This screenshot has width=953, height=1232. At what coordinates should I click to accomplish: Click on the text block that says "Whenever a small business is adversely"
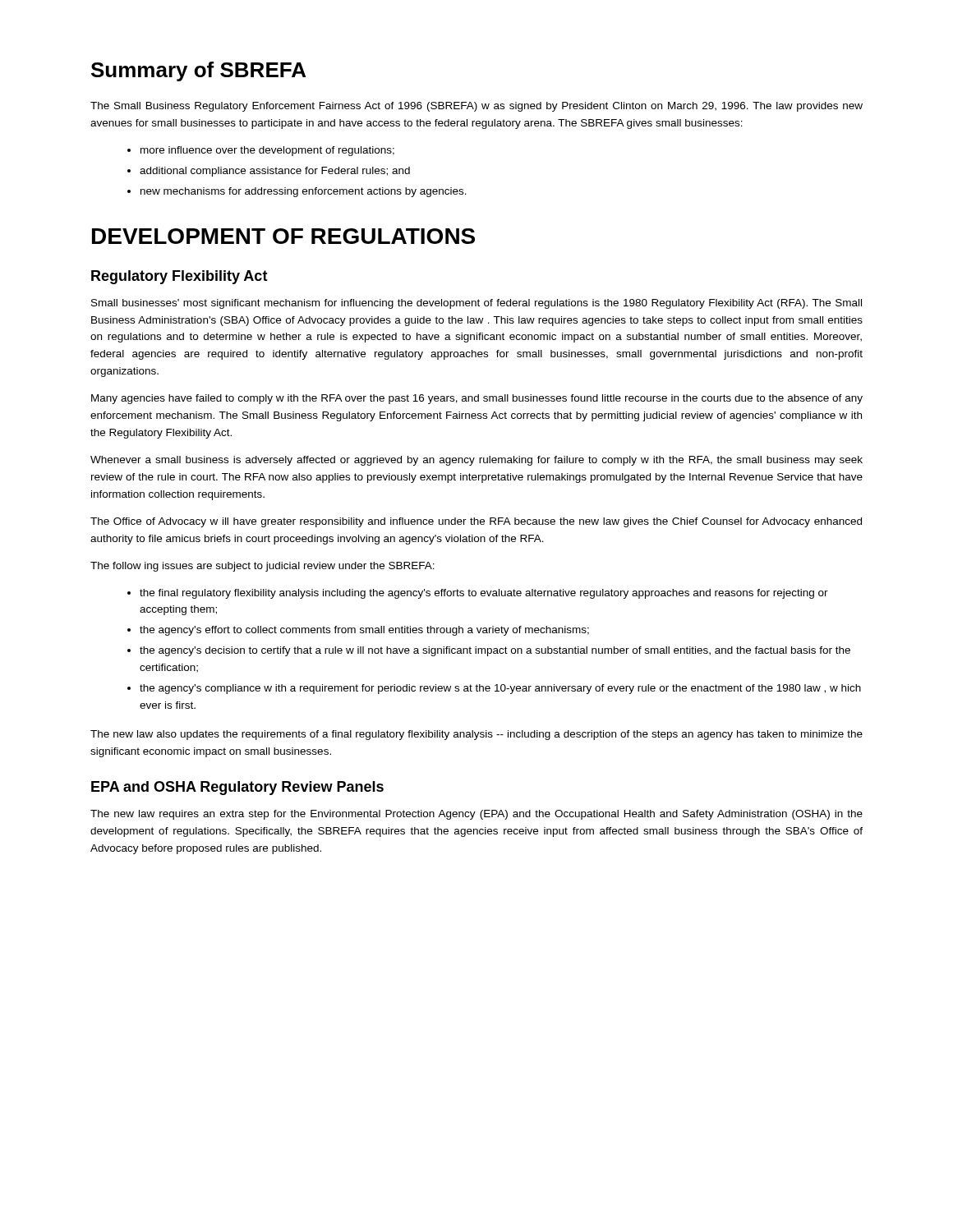point(476,478)
